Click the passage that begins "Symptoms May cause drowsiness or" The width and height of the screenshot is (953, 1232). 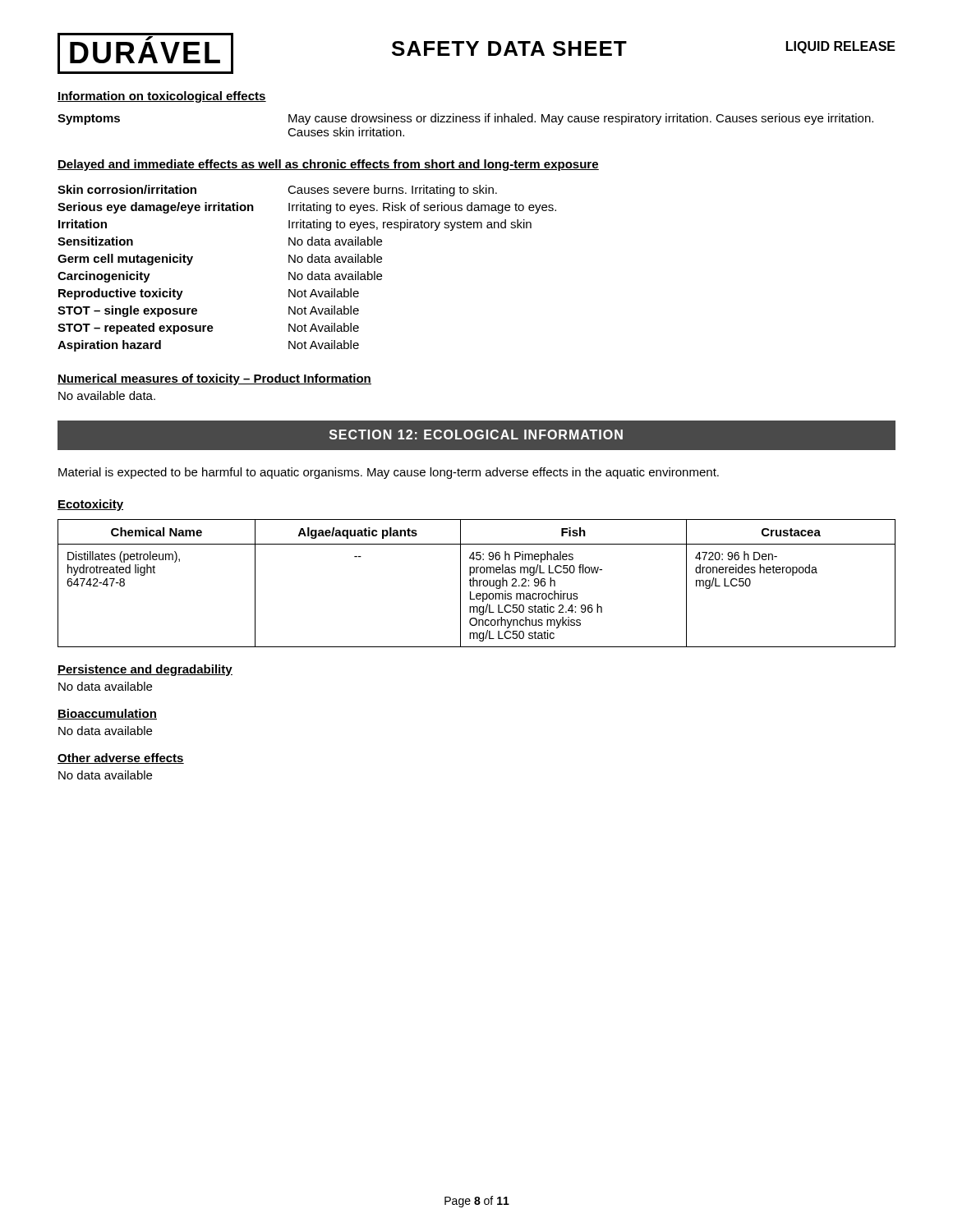click(x=476, y=124)
